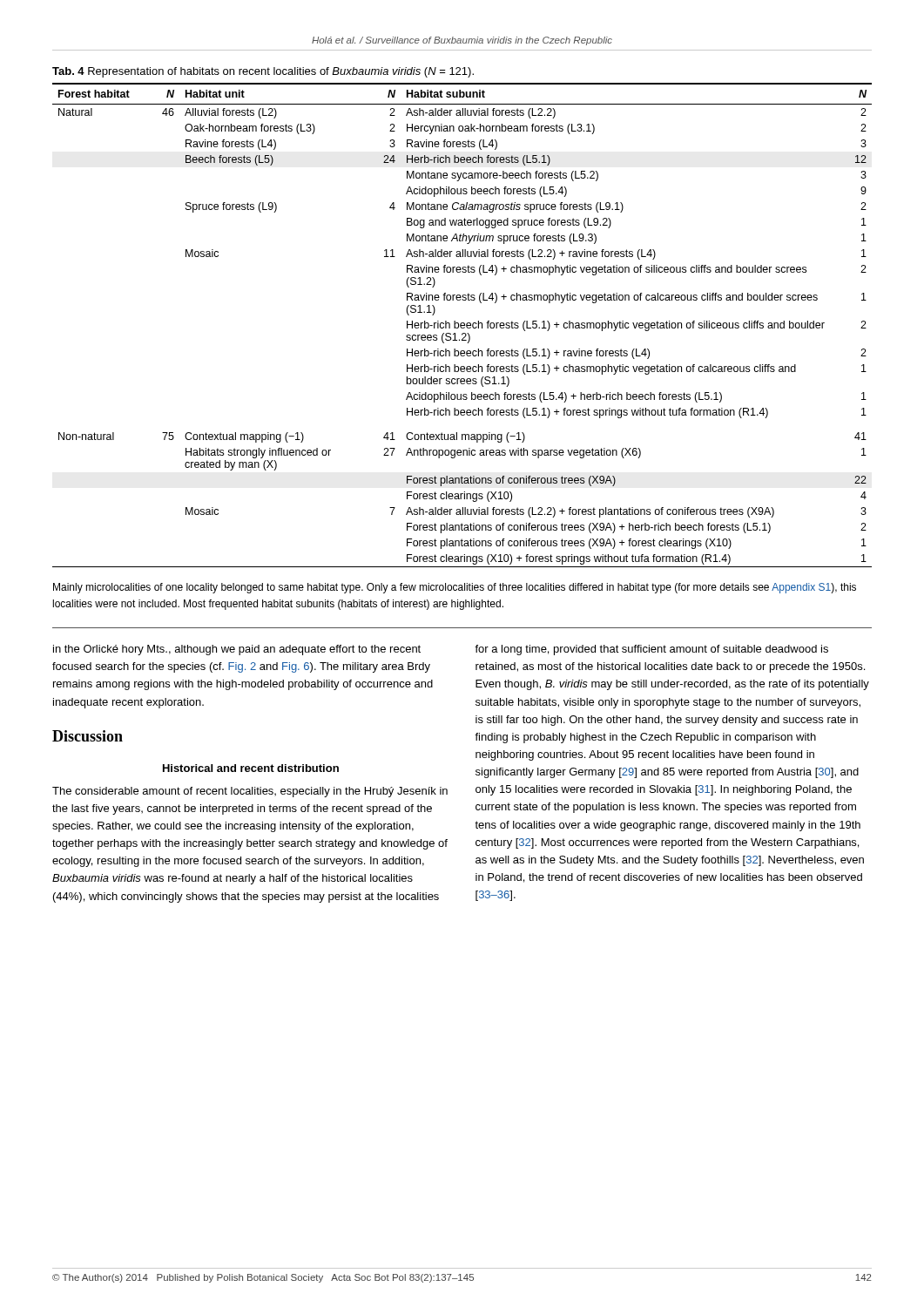Select the footnote with the text "Mainly microlocalities of one locality belonged to same"

tap(454, 595)
